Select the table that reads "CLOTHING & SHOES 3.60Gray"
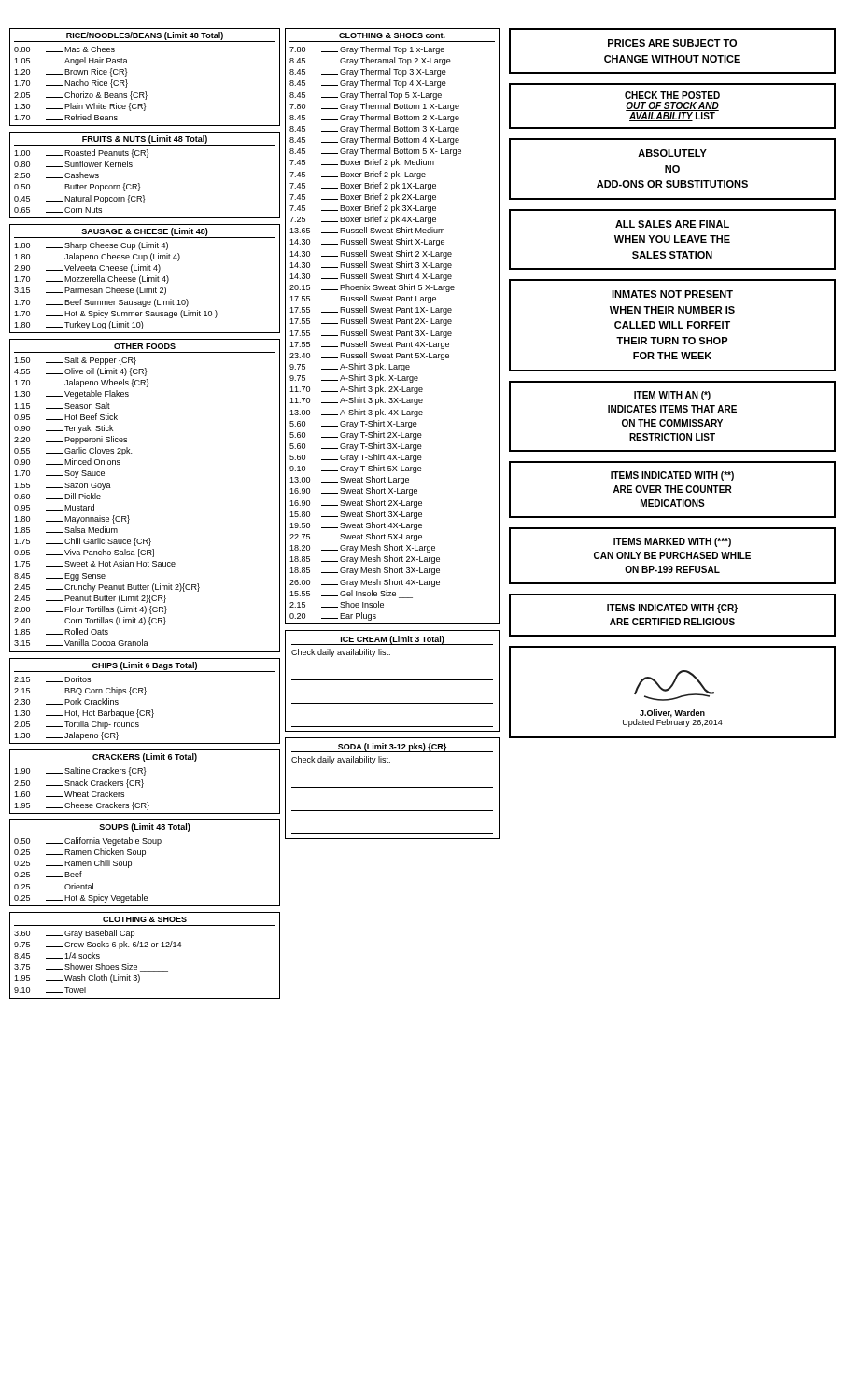This screenshot has height=1400, width=845. point(145,955)
